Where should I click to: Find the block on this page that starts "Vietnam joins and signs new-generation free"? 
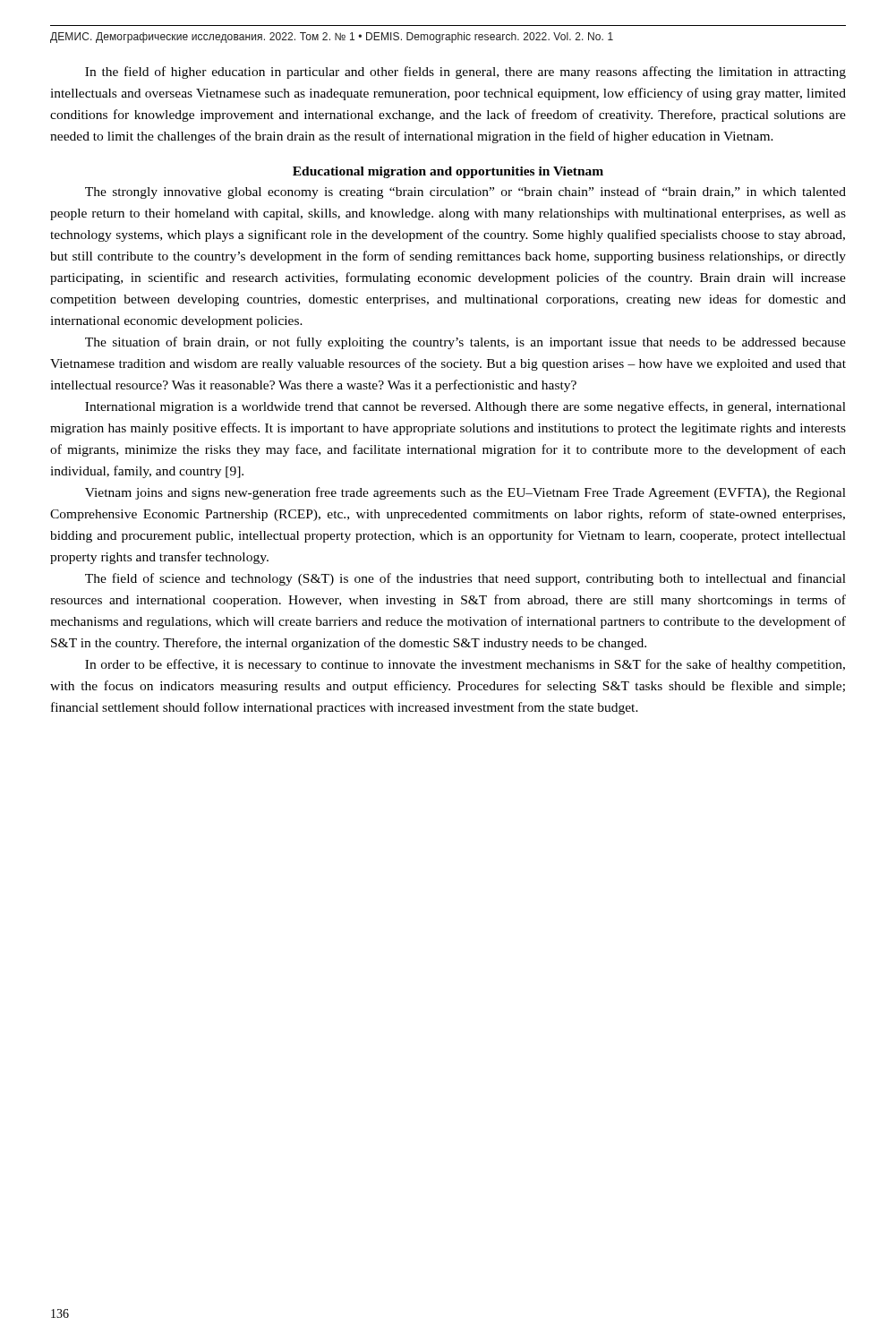448,525
